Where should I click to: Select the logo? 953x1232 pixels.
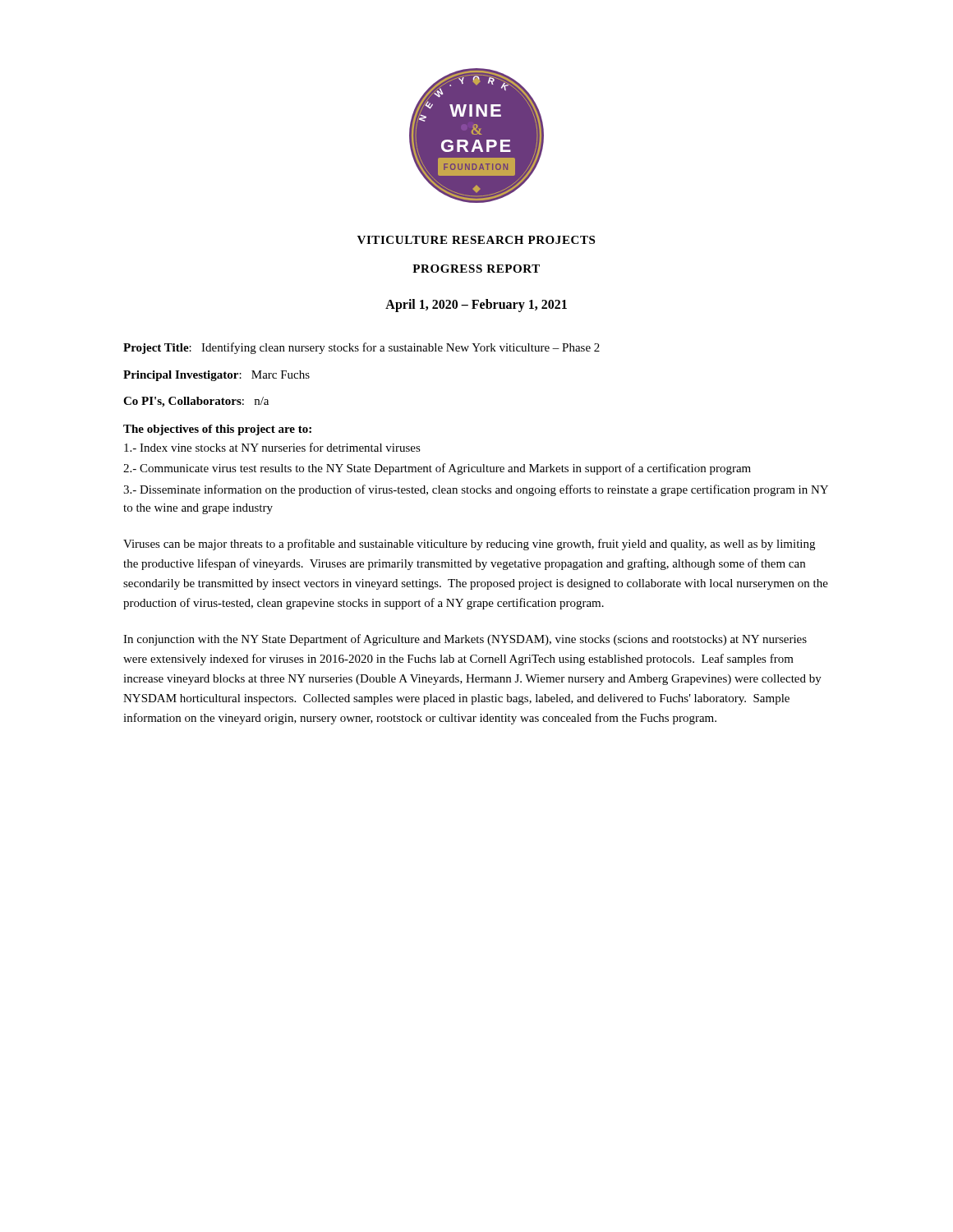point(476,137)
